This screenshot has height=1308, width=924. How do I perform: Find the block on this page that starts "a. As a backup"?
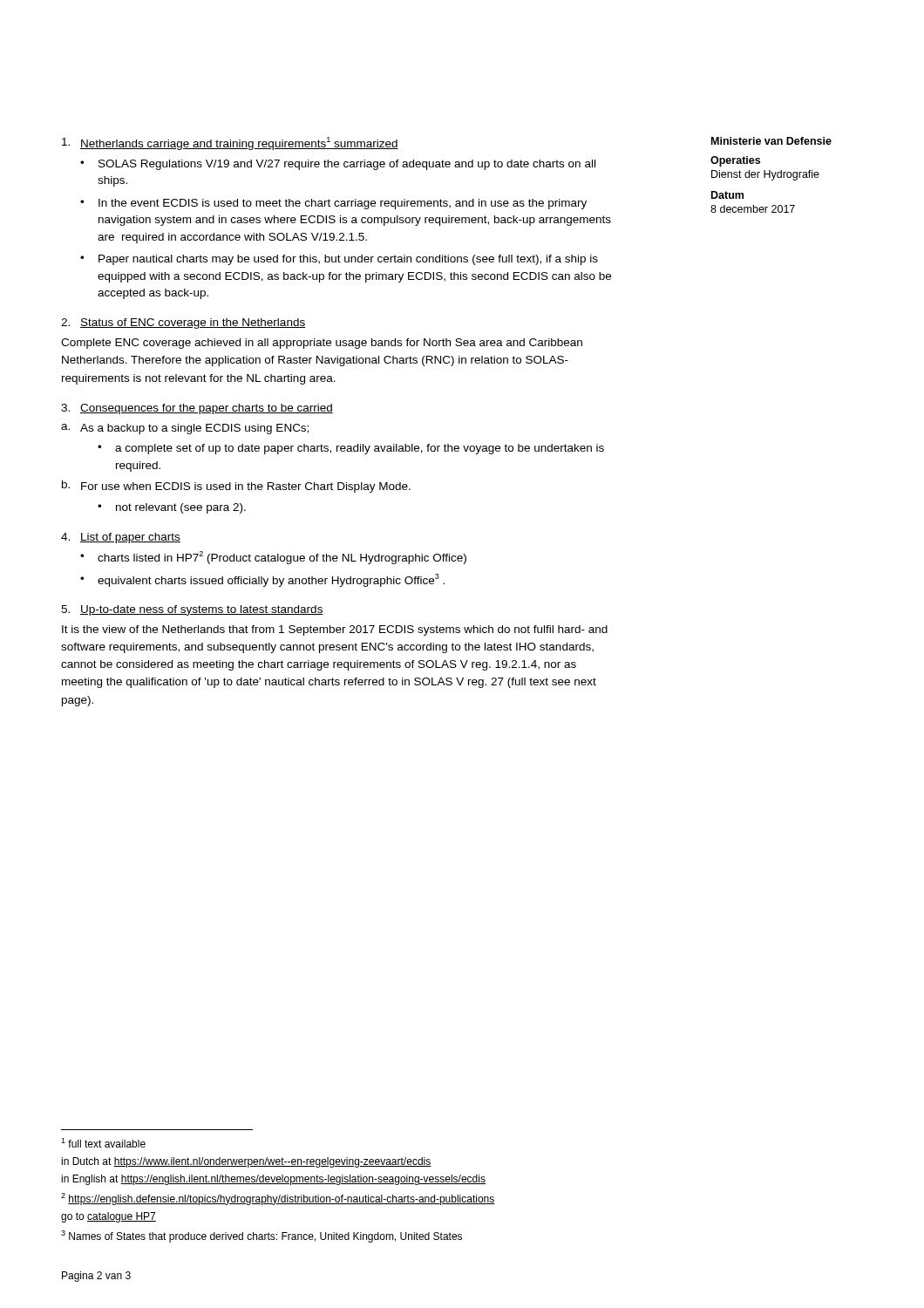click(x=185, y=429)
